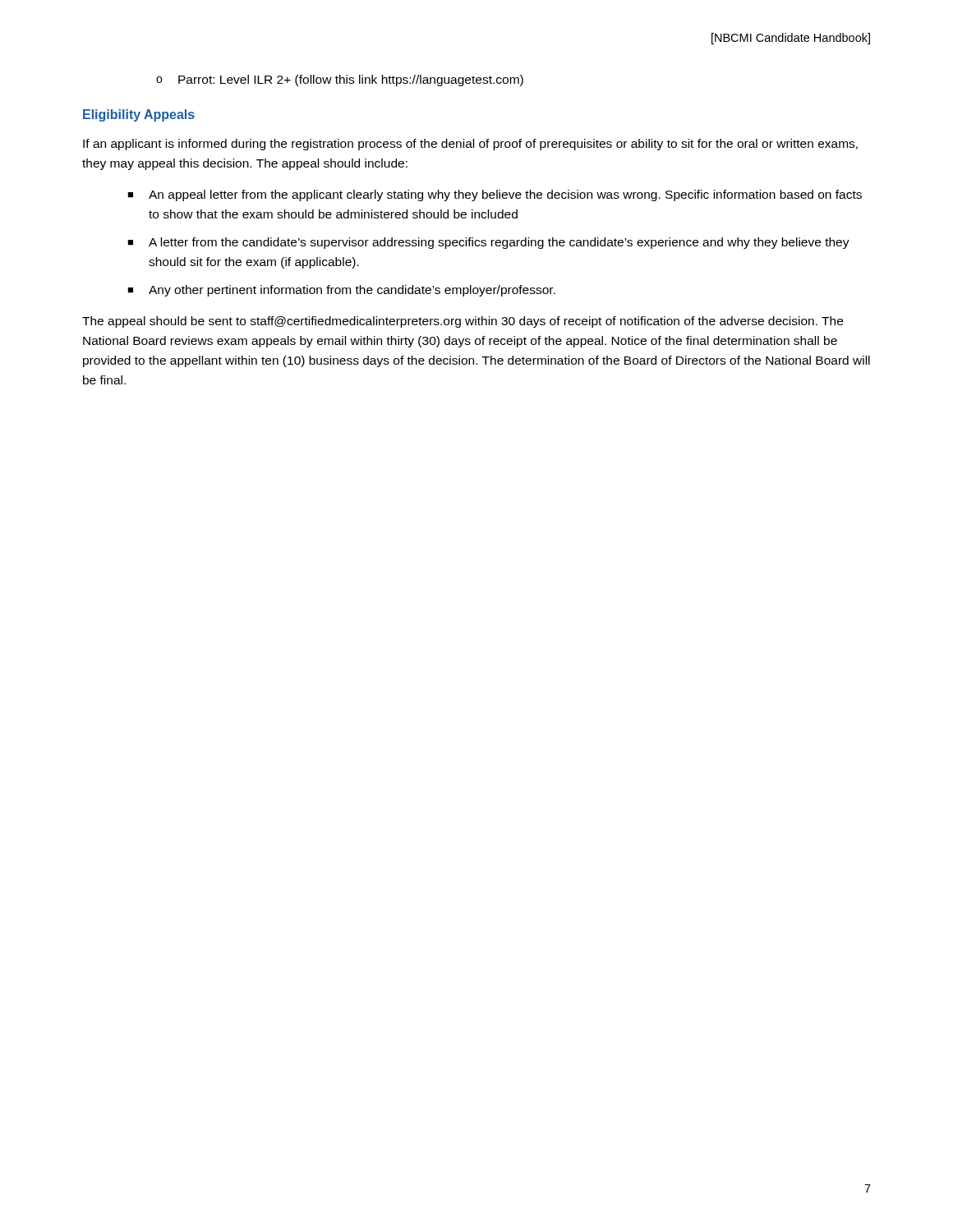Image resolution: width=953 pixels, height=1232 pixels.
Task: Find the block on this page that starts "The appeal should be sent to staff@certifiedmedicalinterpreters.org within"
Action: 476,350
